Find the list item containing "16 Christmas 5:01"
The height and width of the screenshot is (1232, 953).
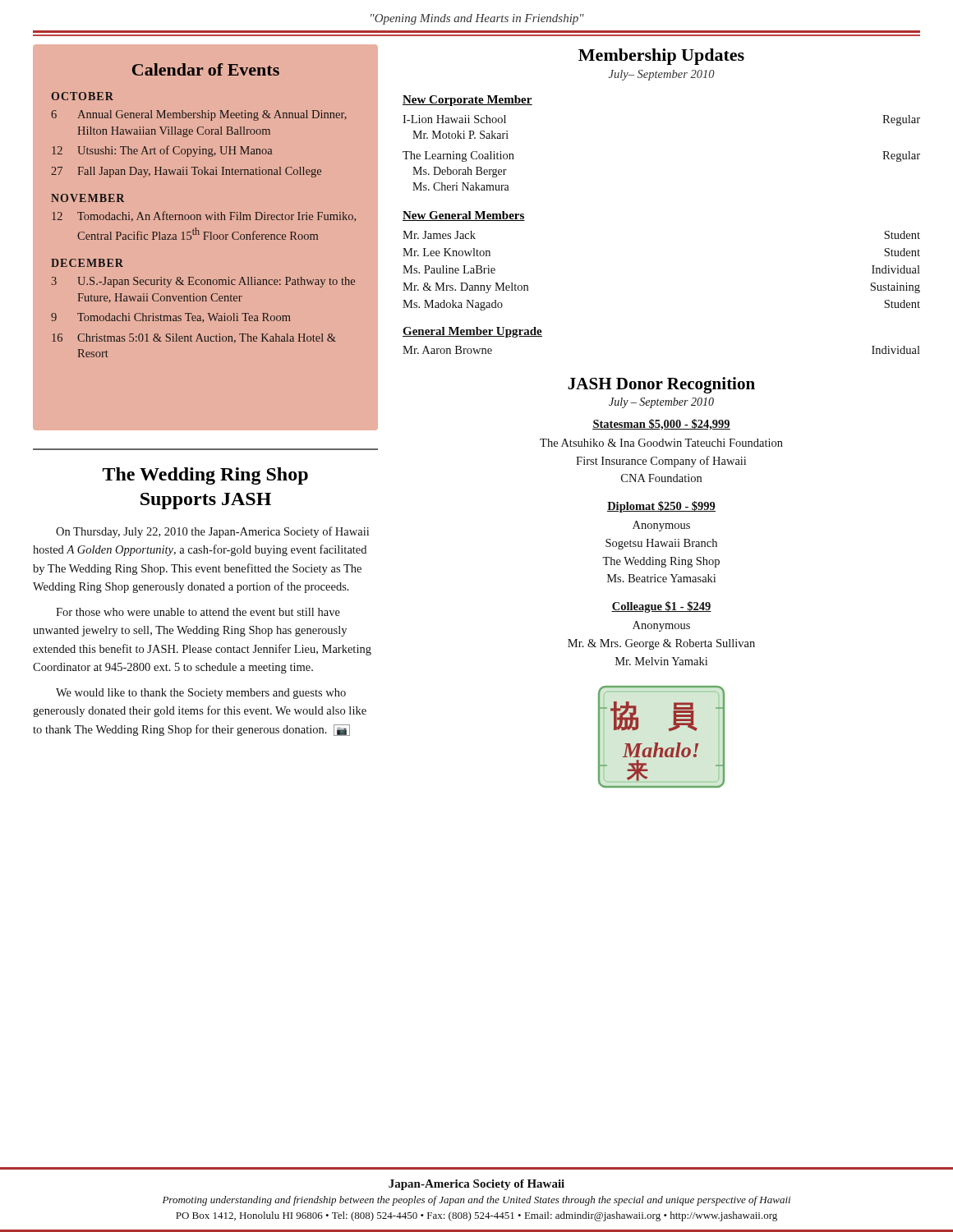[205, 346]
